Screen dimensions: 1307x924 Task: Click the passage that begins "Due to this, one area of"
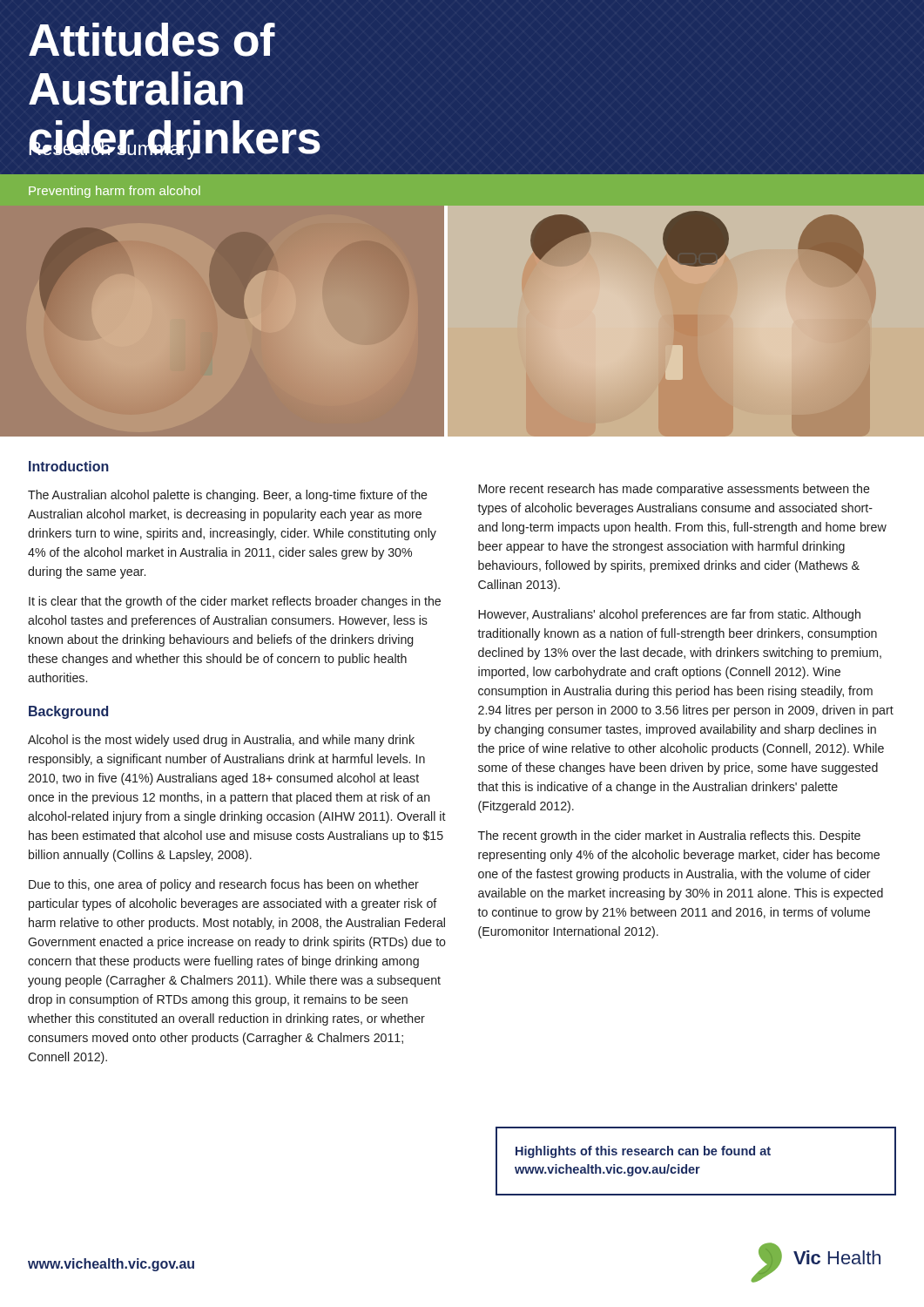237,970
